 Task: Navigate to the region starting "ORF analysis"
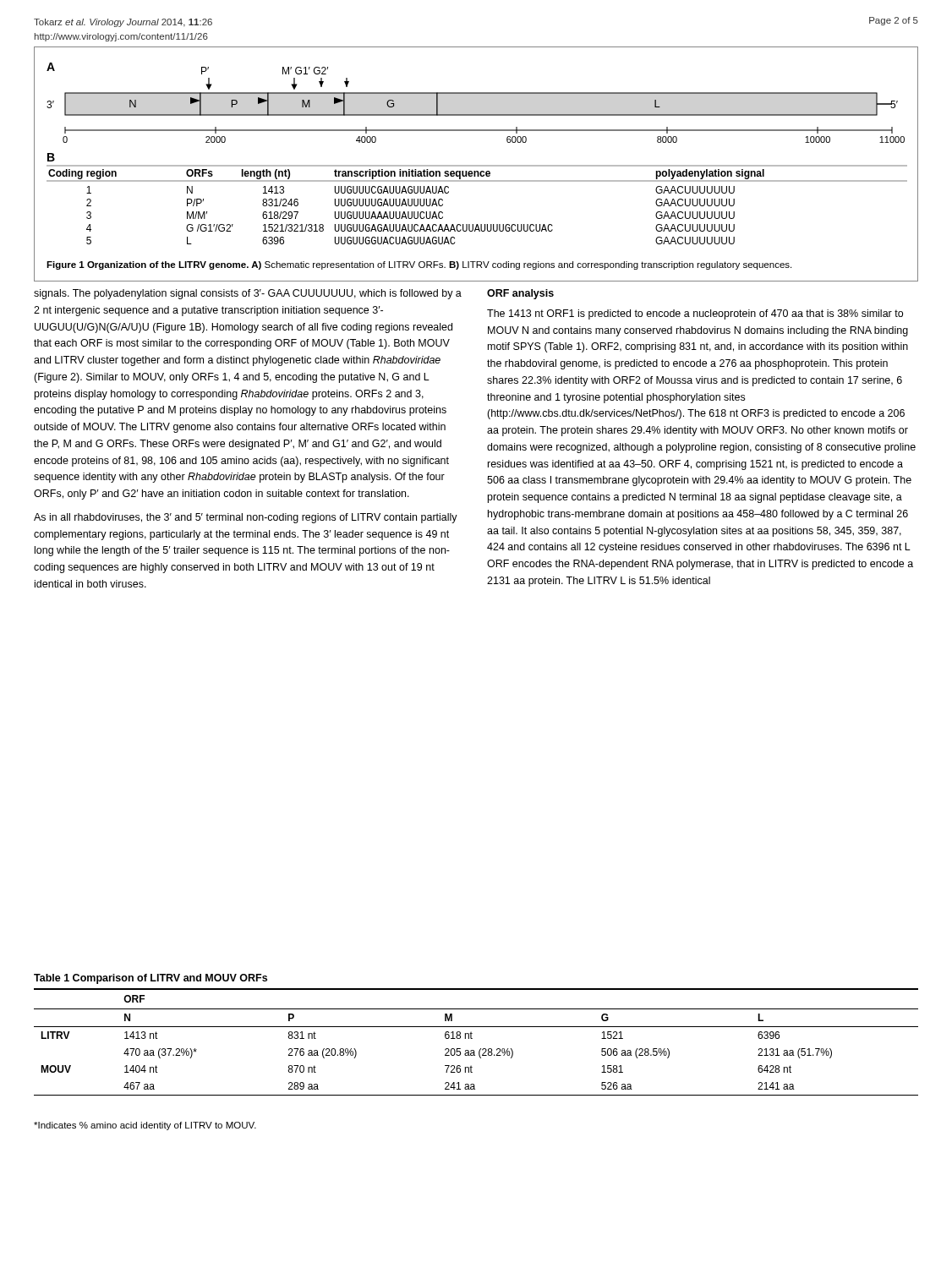click(520, 293)
